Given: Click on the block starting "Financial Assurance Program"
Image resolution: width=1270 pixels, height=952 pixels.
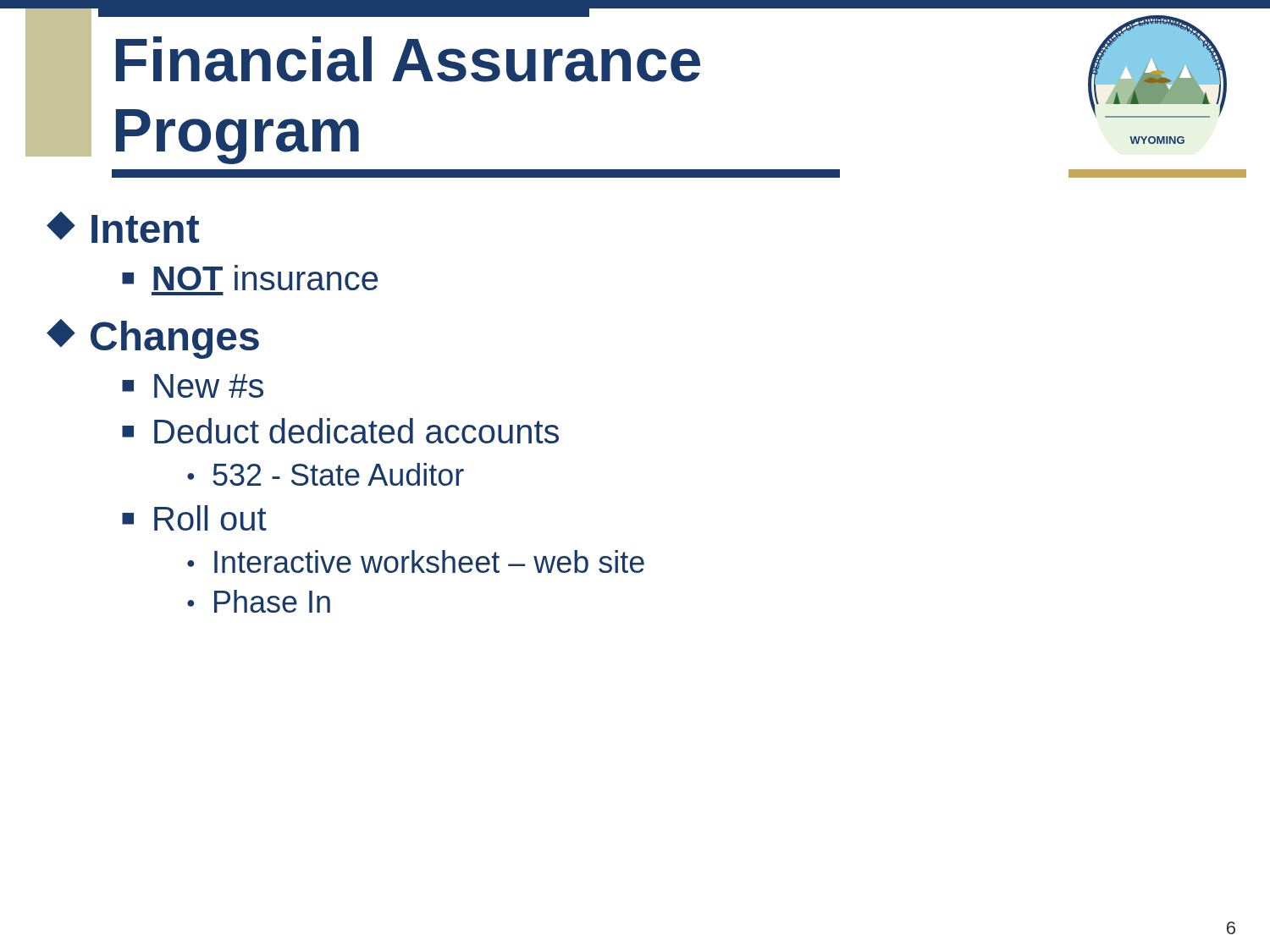Looking at the screenshot, I should coord(407,95).
